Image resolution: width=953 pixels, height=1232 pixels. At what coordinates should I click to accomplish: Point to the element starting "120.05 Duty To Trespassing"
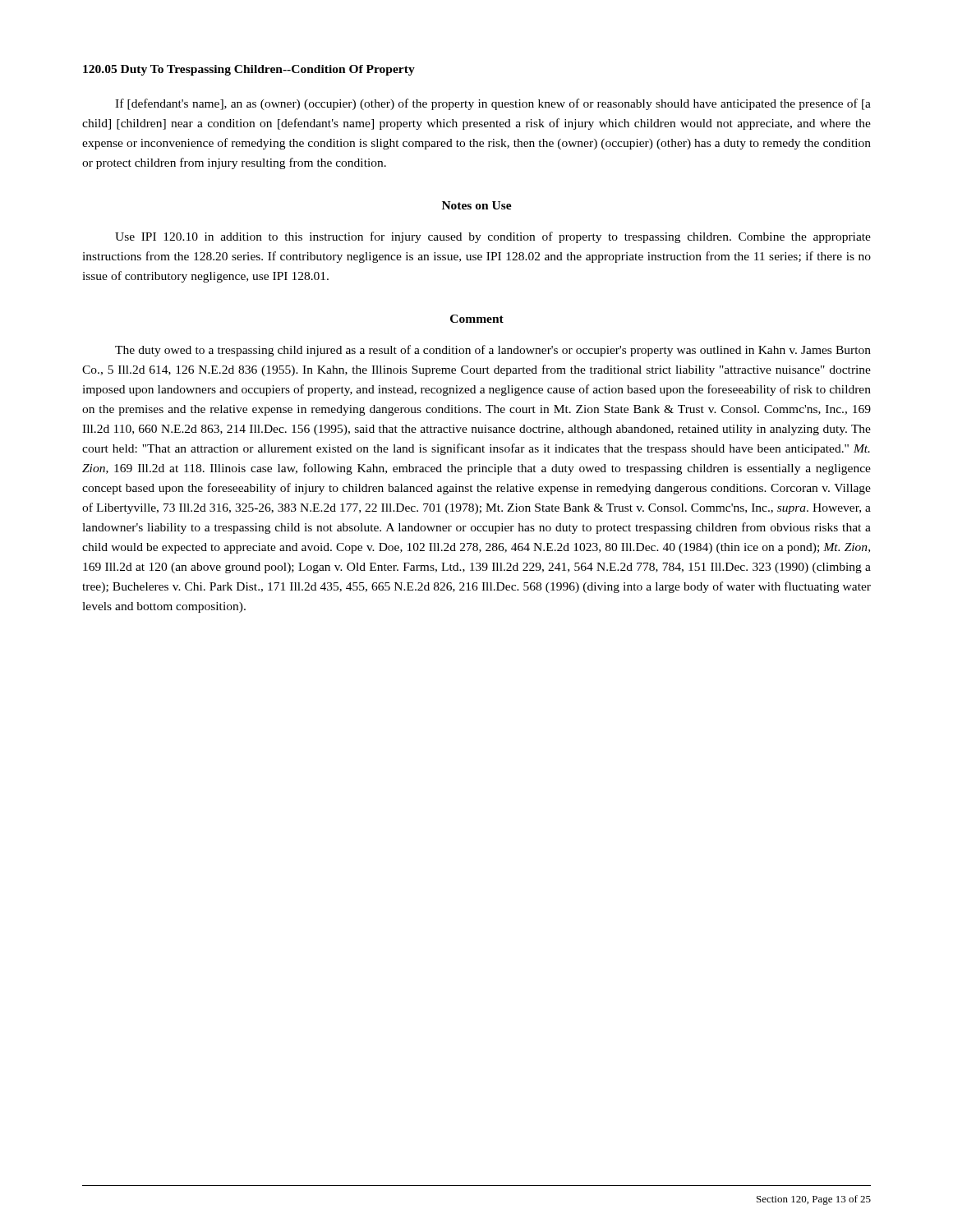click(x=248, y=69)
